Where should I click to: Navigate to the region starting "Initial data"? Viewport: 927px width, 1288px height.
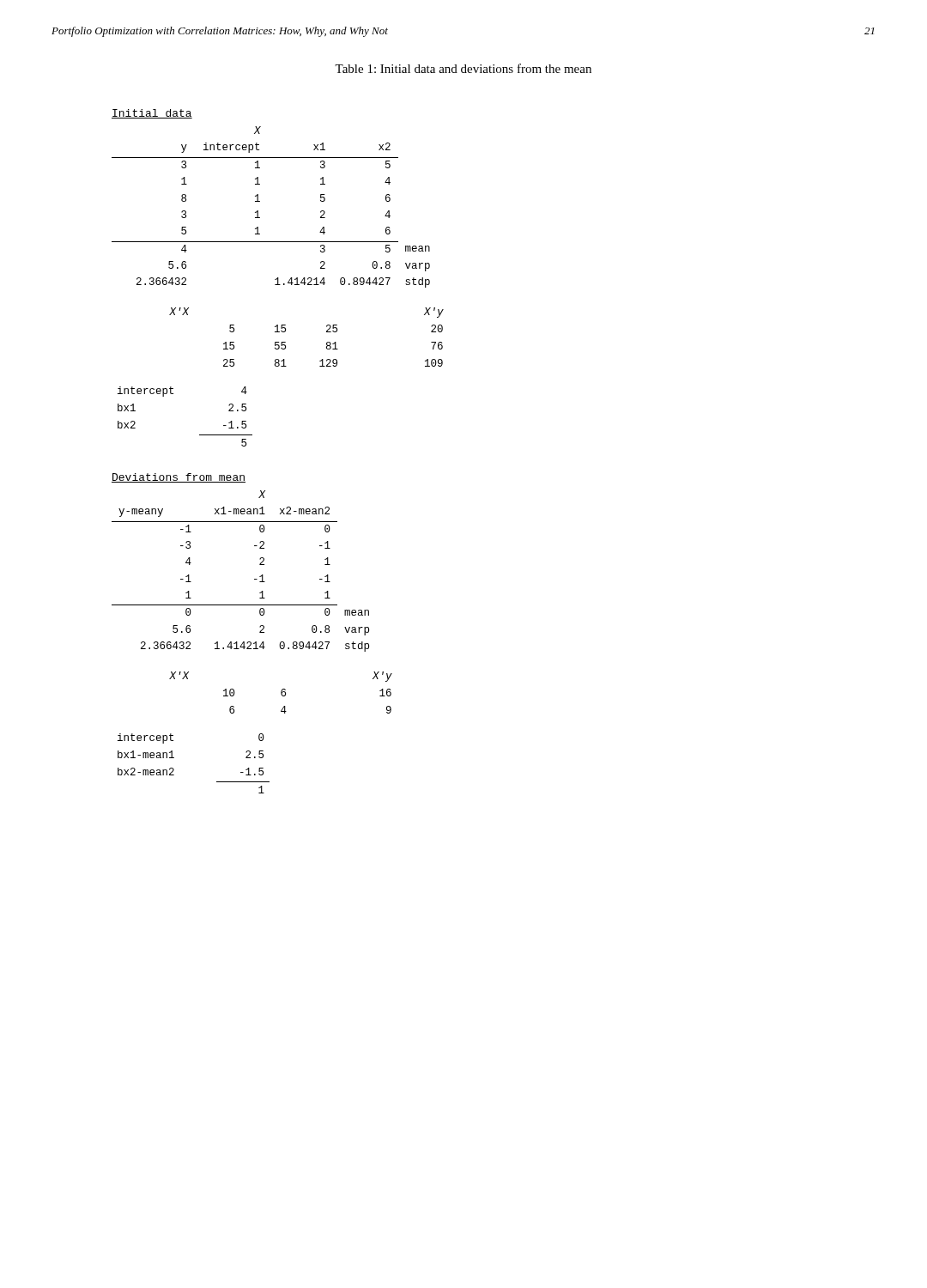[152, 114]
